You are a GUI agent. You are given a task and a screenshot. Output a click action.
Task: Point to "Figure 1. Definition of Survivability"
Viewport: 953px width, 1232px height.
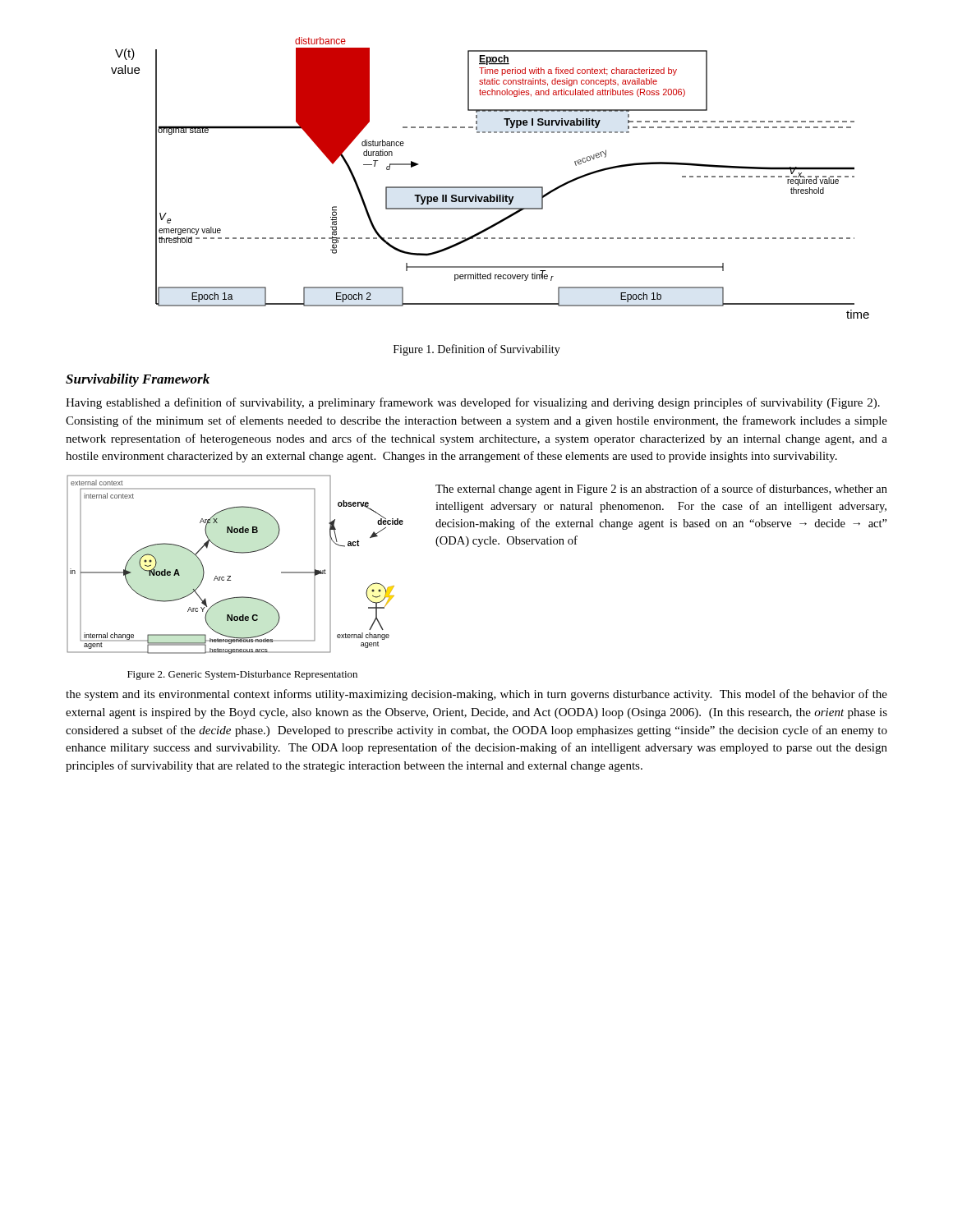pos(476,350)
